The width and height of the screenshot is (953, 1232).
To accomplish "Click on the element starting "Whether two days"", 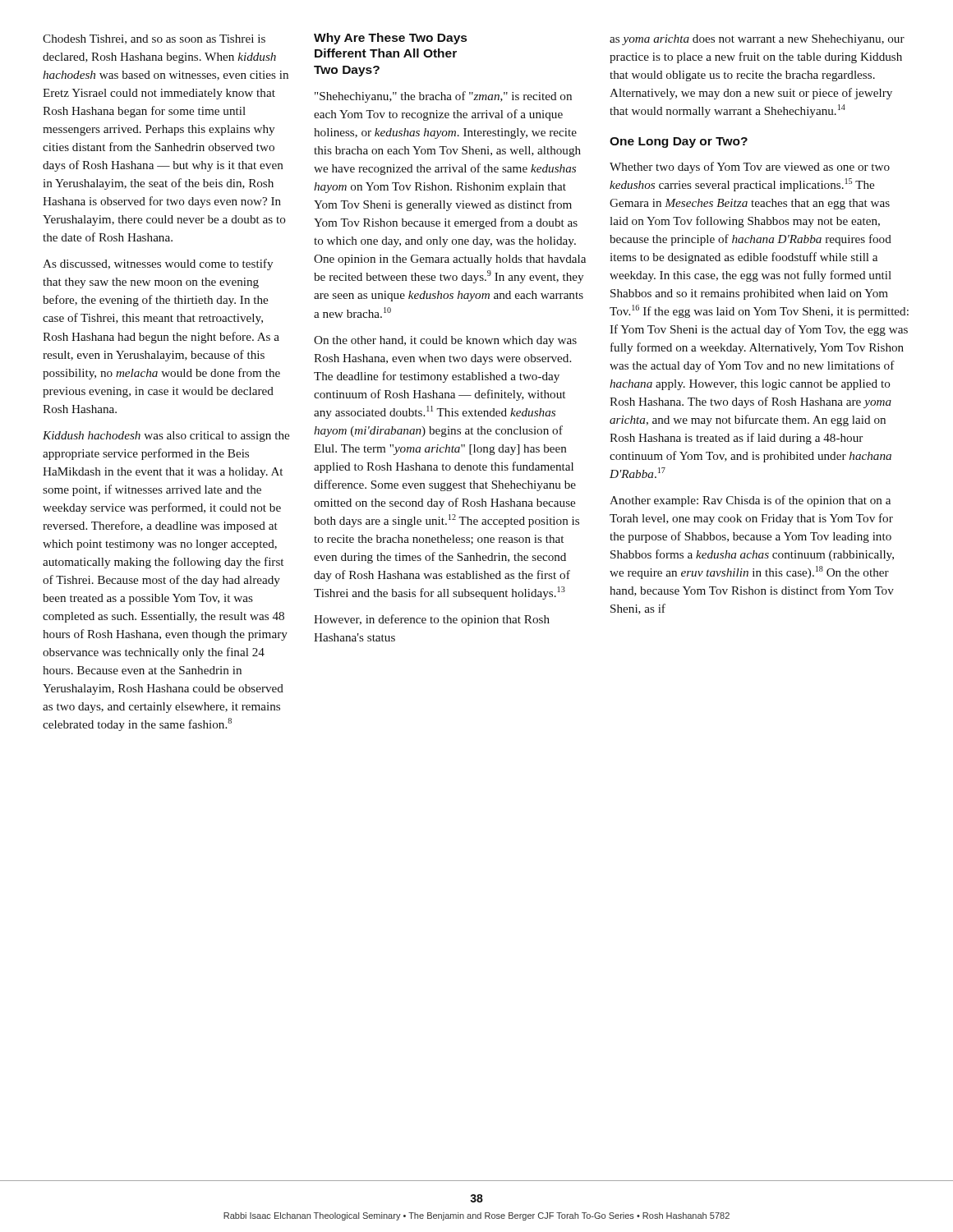I will pyautogui.click(x=760, y=320).
